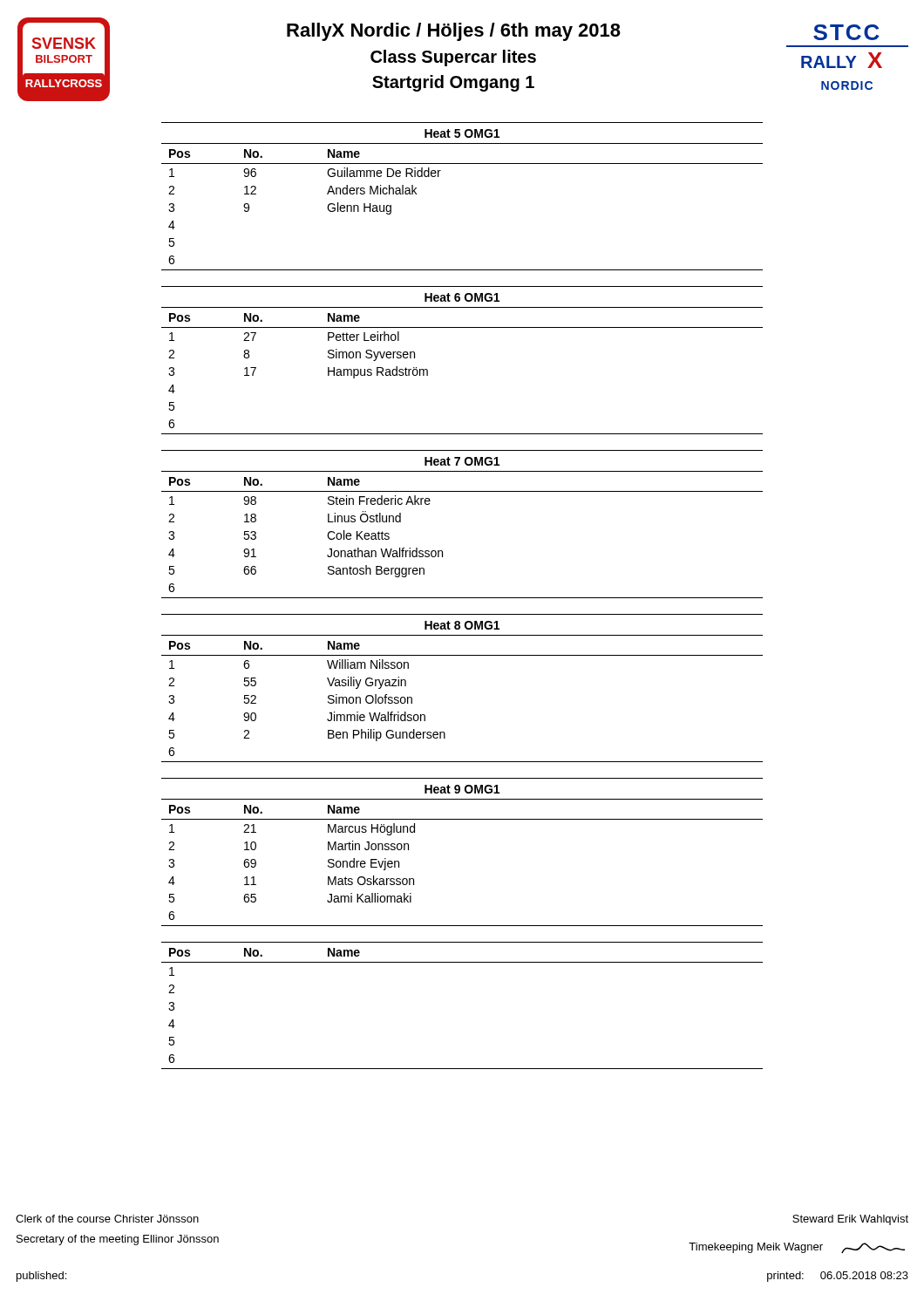The height and width of the screenshot is (1308, 924).
Task: Point to the block beginning "Secretary of the meeting"
Action: click(x=117, y=1239)
